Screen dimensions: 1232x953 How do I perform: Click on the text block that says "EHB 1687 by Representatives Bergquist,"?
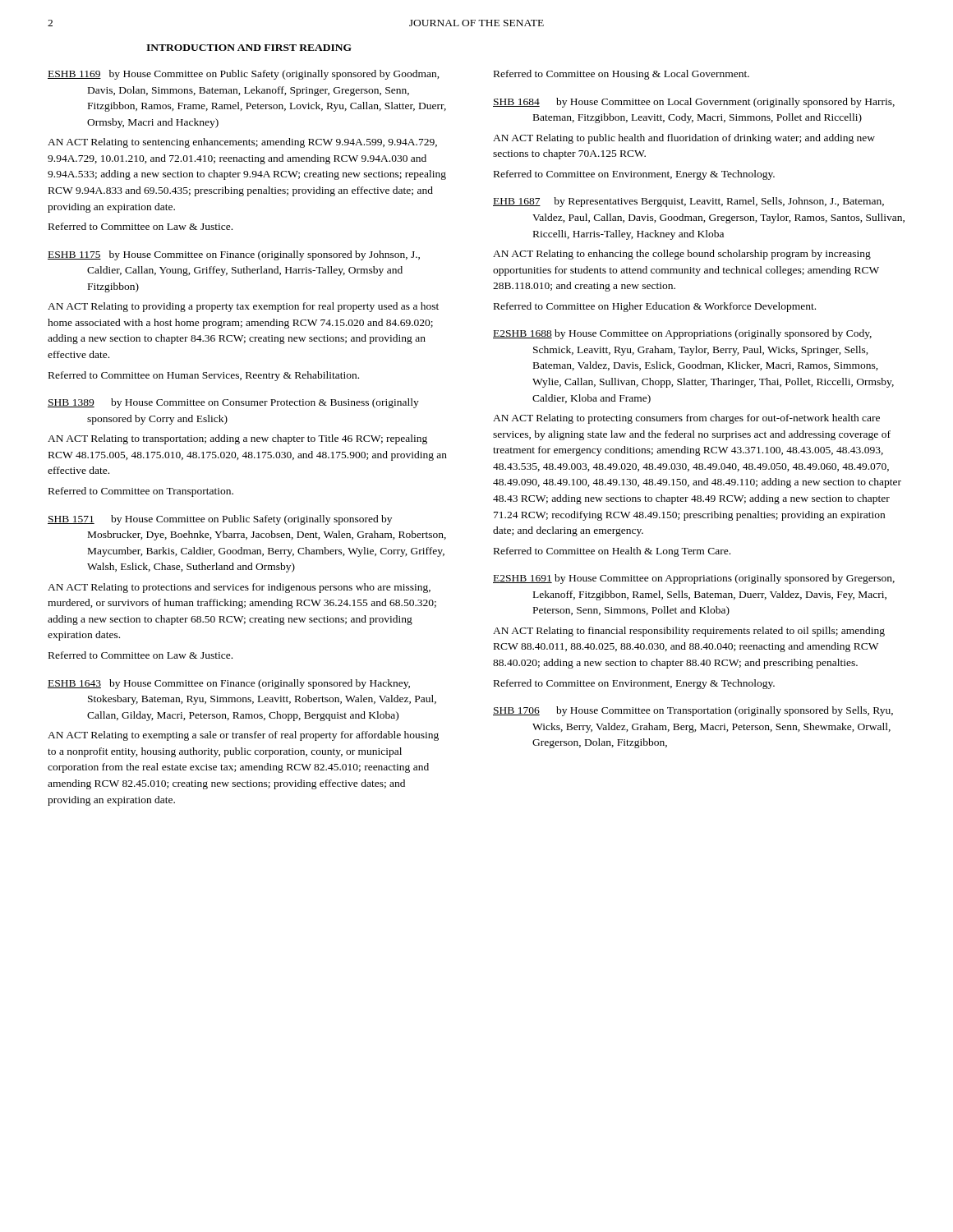point(699,254)
